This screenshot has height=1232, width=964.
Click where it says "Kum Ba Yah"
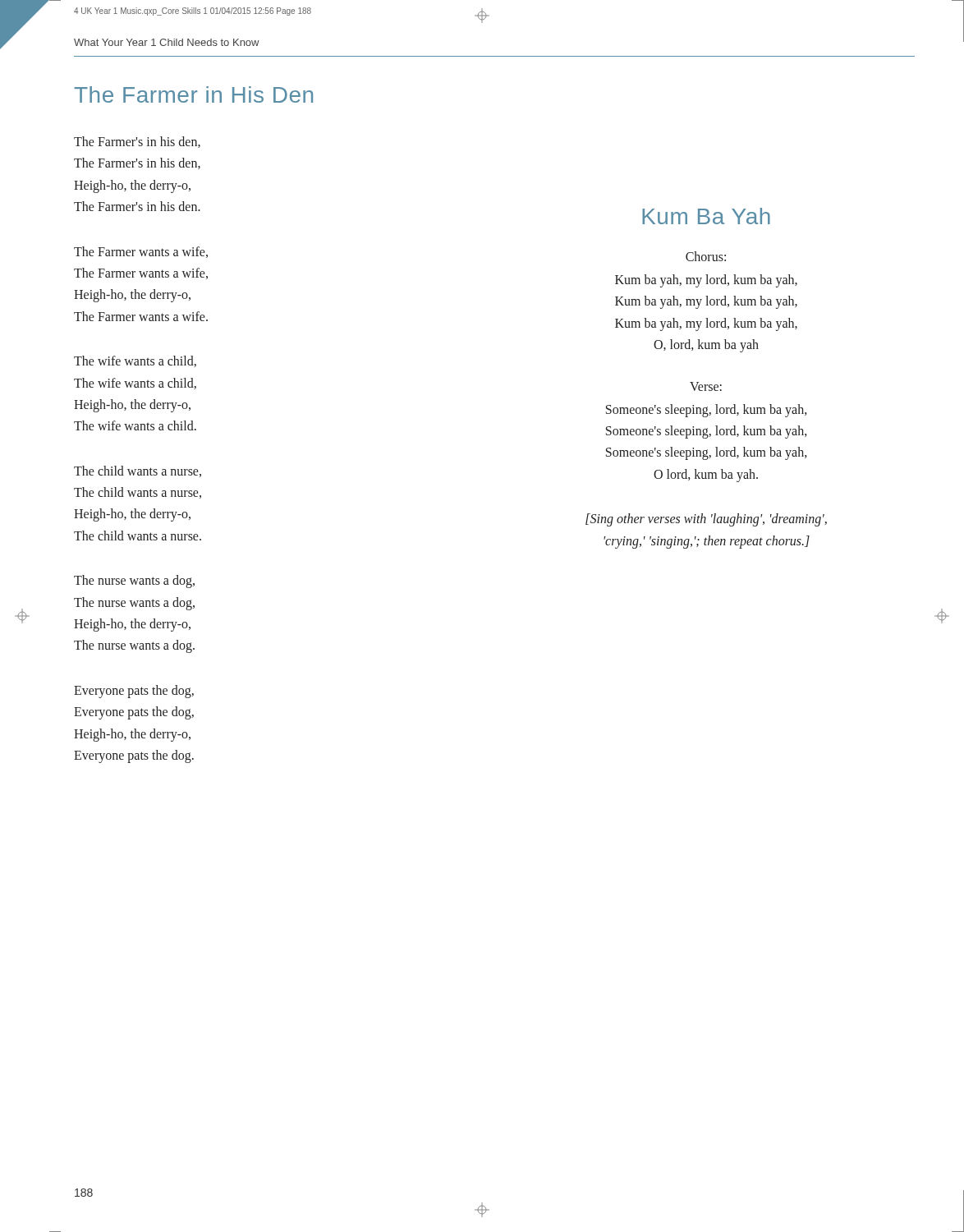(706, 217)
